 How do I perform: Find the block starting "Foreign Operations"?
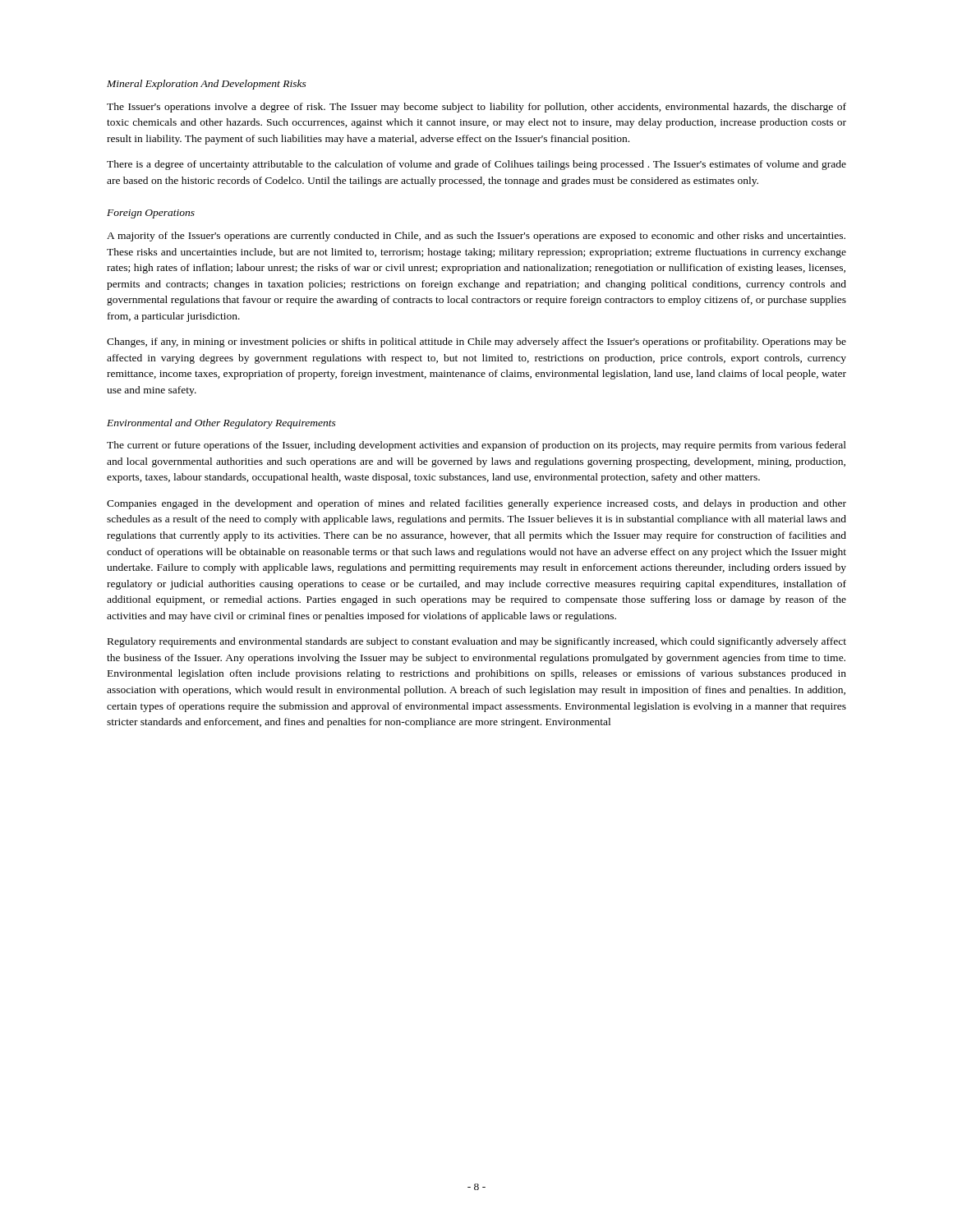(151, 213)
